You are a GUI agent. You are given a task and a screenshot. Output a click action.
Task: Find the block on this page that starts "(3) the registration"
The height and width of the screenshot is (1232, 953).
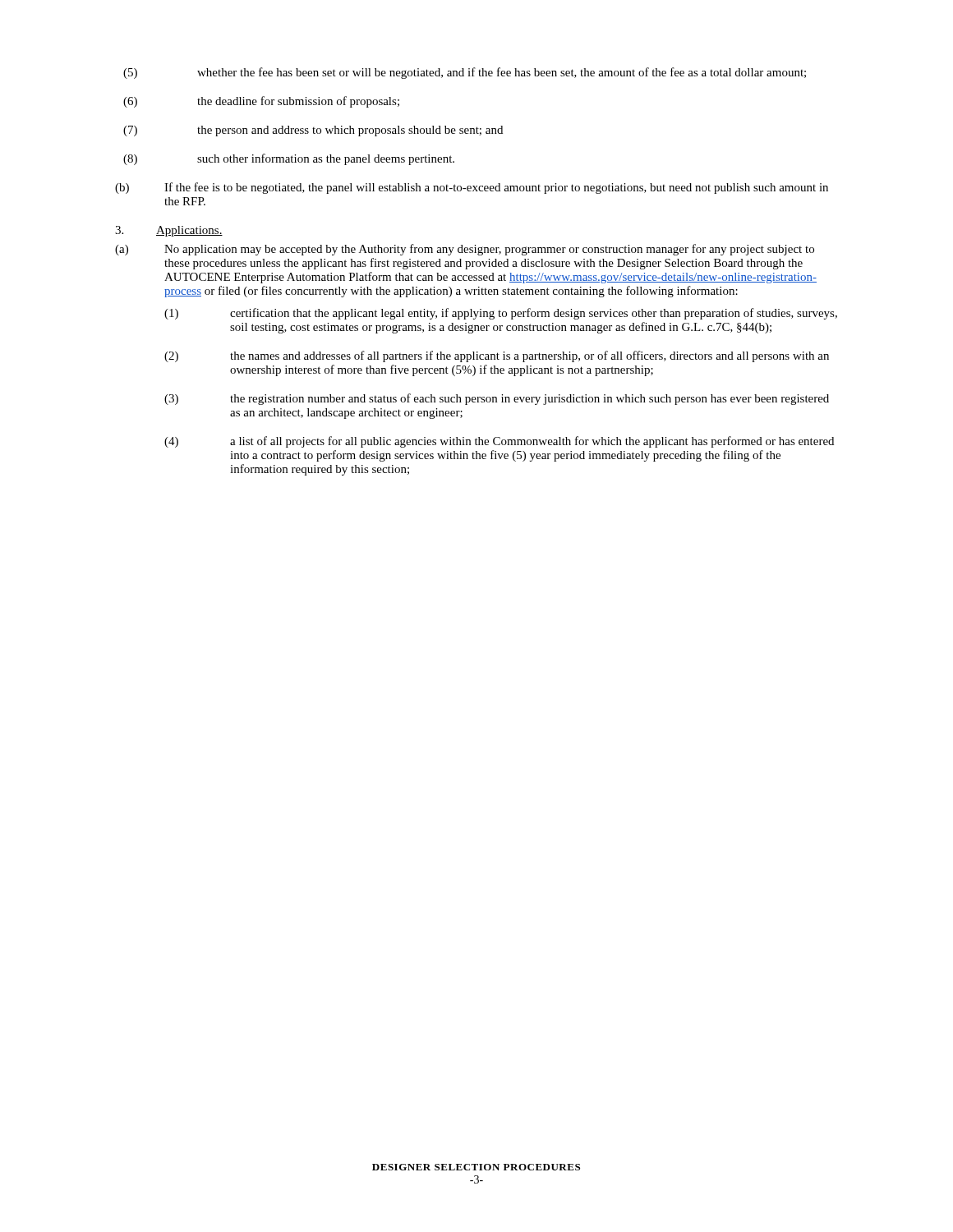coord(501,406)
